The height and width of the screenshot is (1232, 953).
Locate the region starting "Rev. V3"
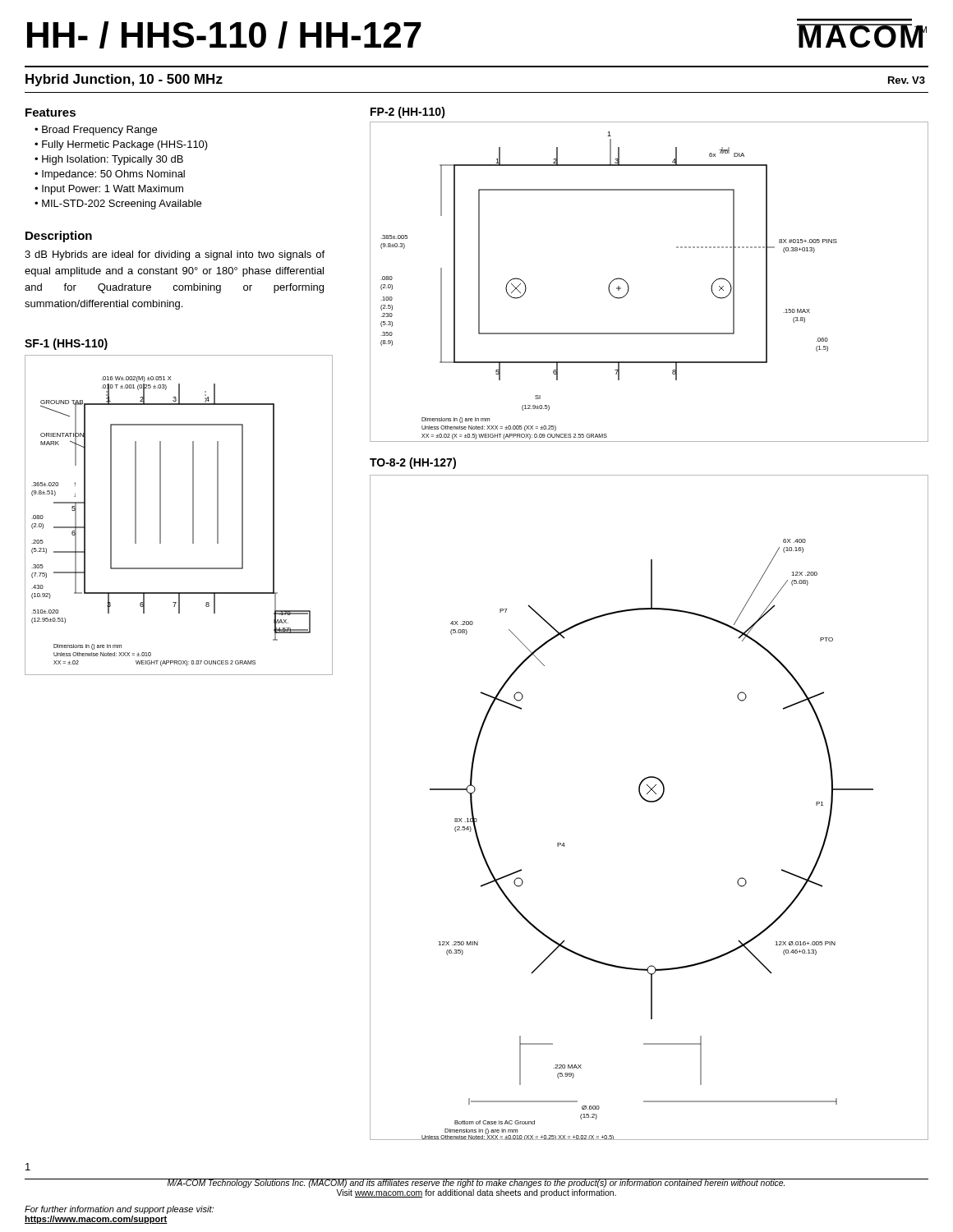tap(906, 80)
